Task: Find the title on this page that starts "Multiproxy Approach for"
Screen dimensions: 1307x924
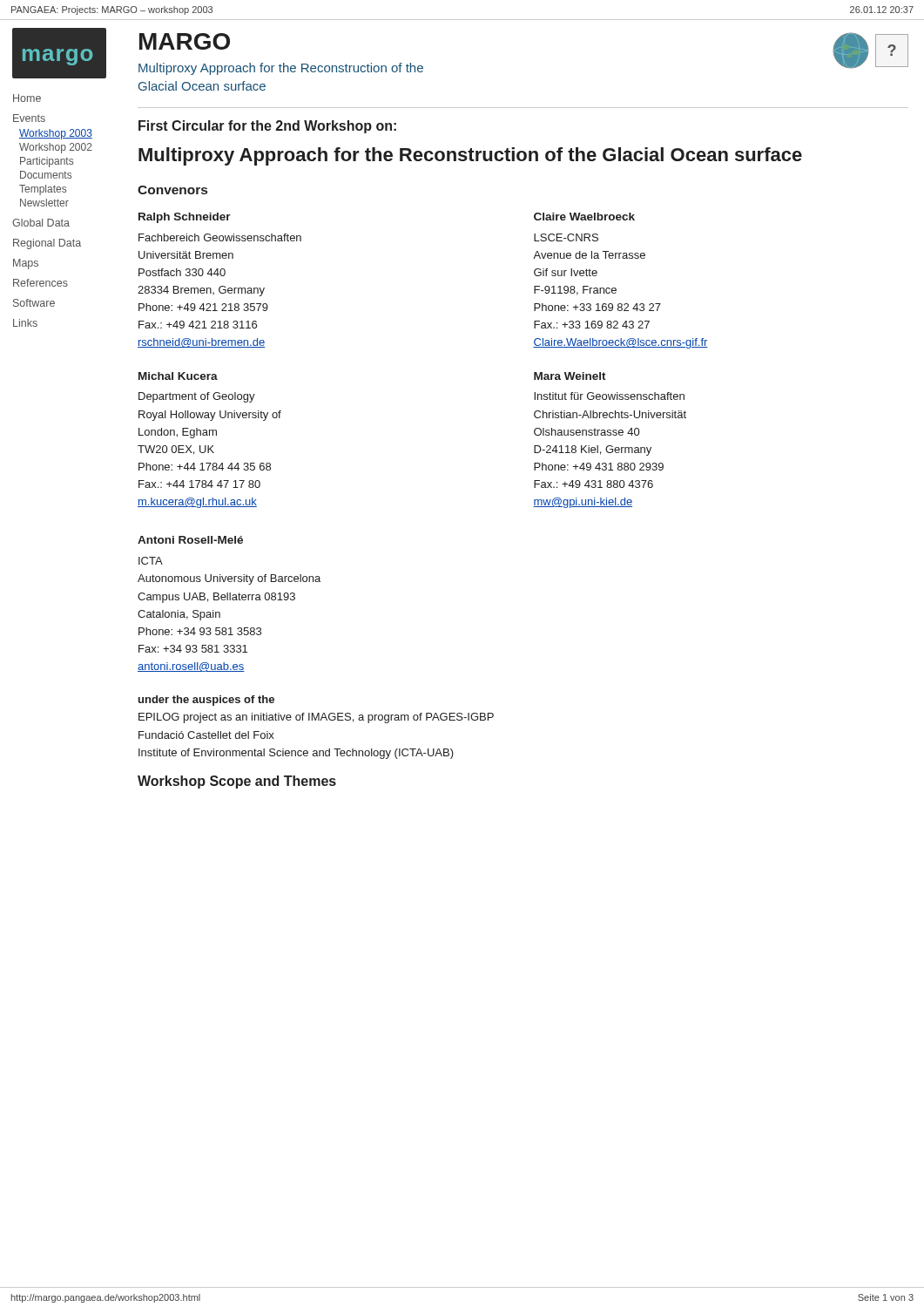Action: [x=470, y=155]
